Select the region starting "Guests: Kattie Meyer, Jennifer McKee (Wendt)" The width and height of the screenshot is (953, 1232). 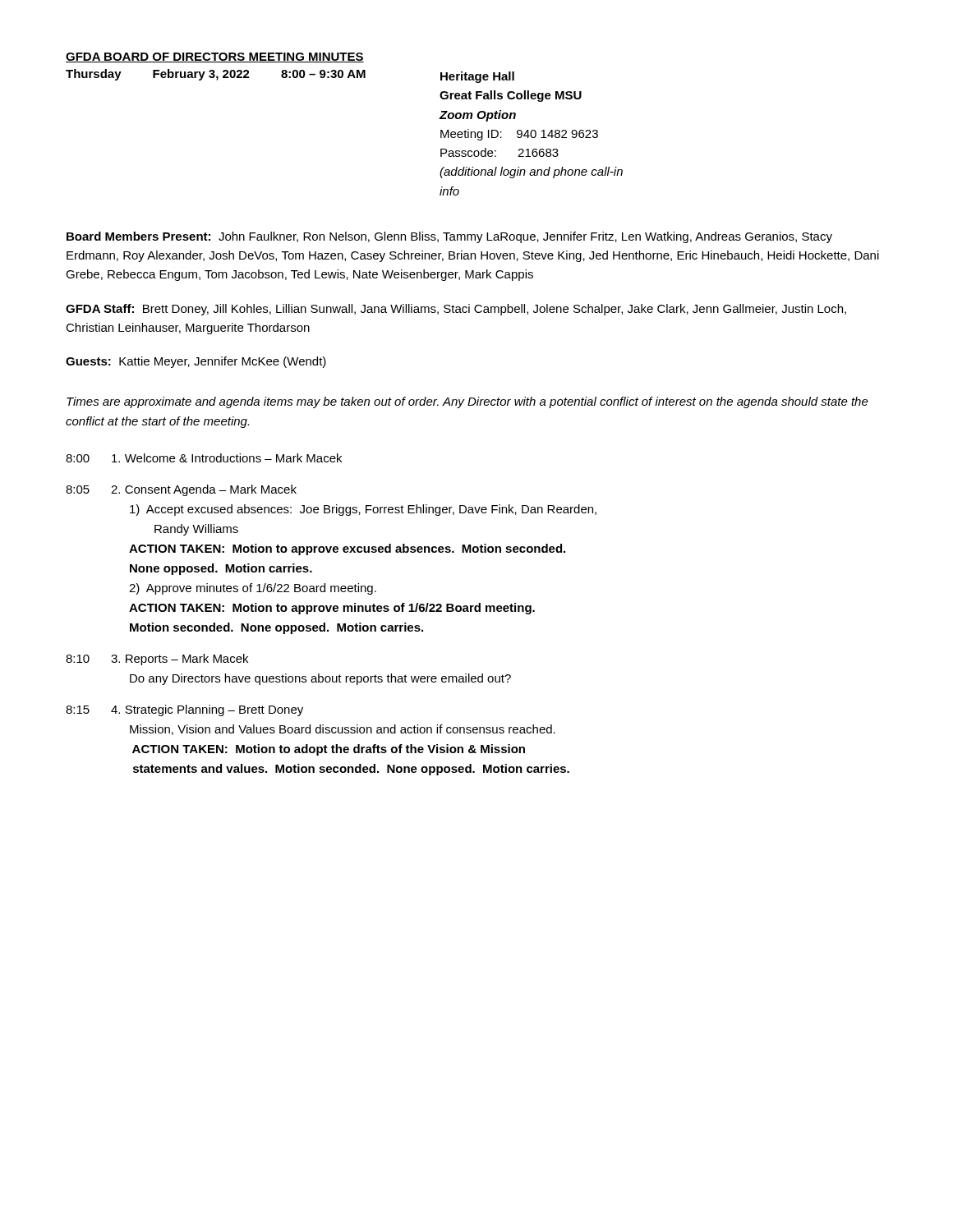click(196, 361)
